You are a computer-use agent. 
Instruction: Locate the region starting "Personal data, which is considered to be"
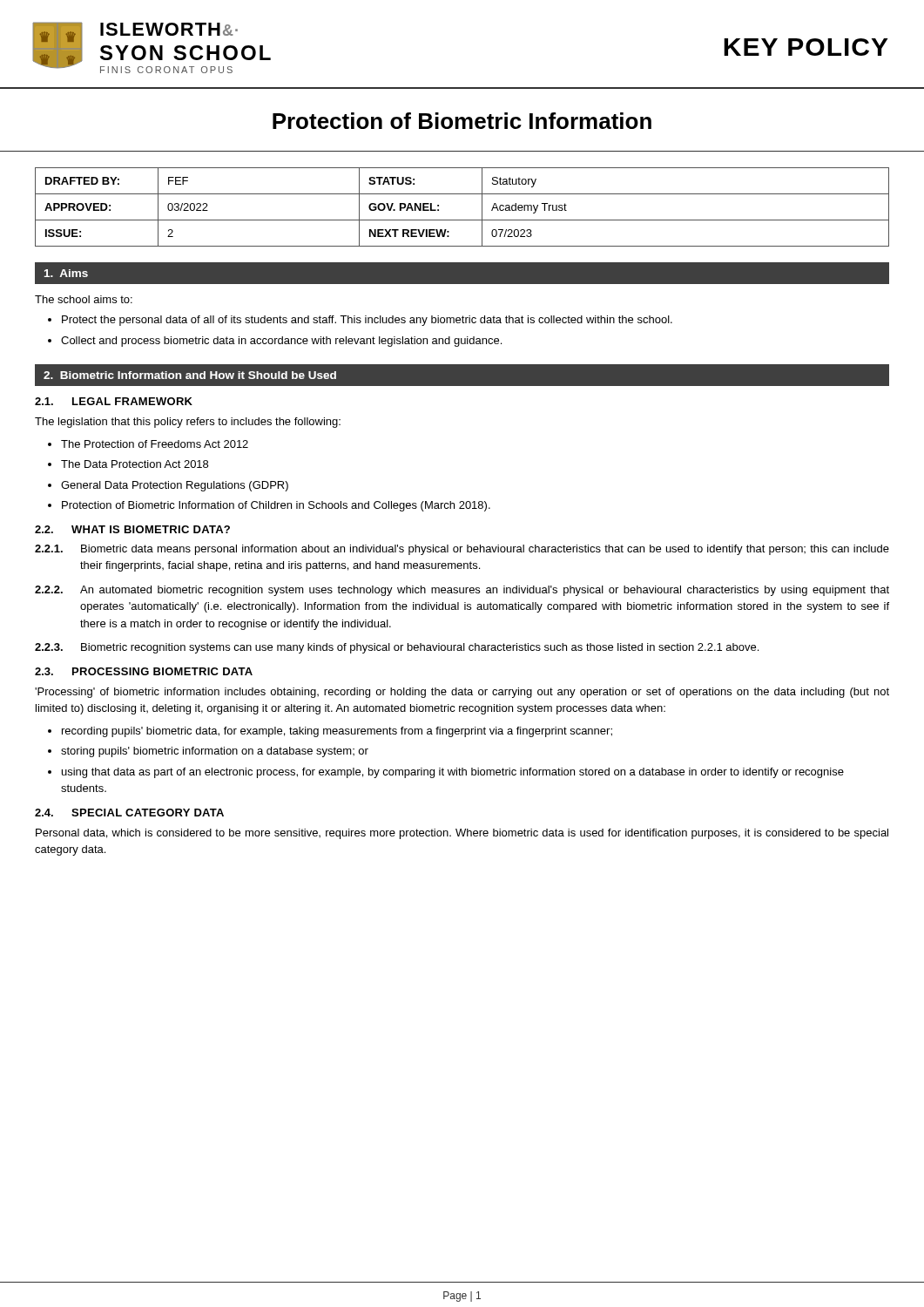462,841
